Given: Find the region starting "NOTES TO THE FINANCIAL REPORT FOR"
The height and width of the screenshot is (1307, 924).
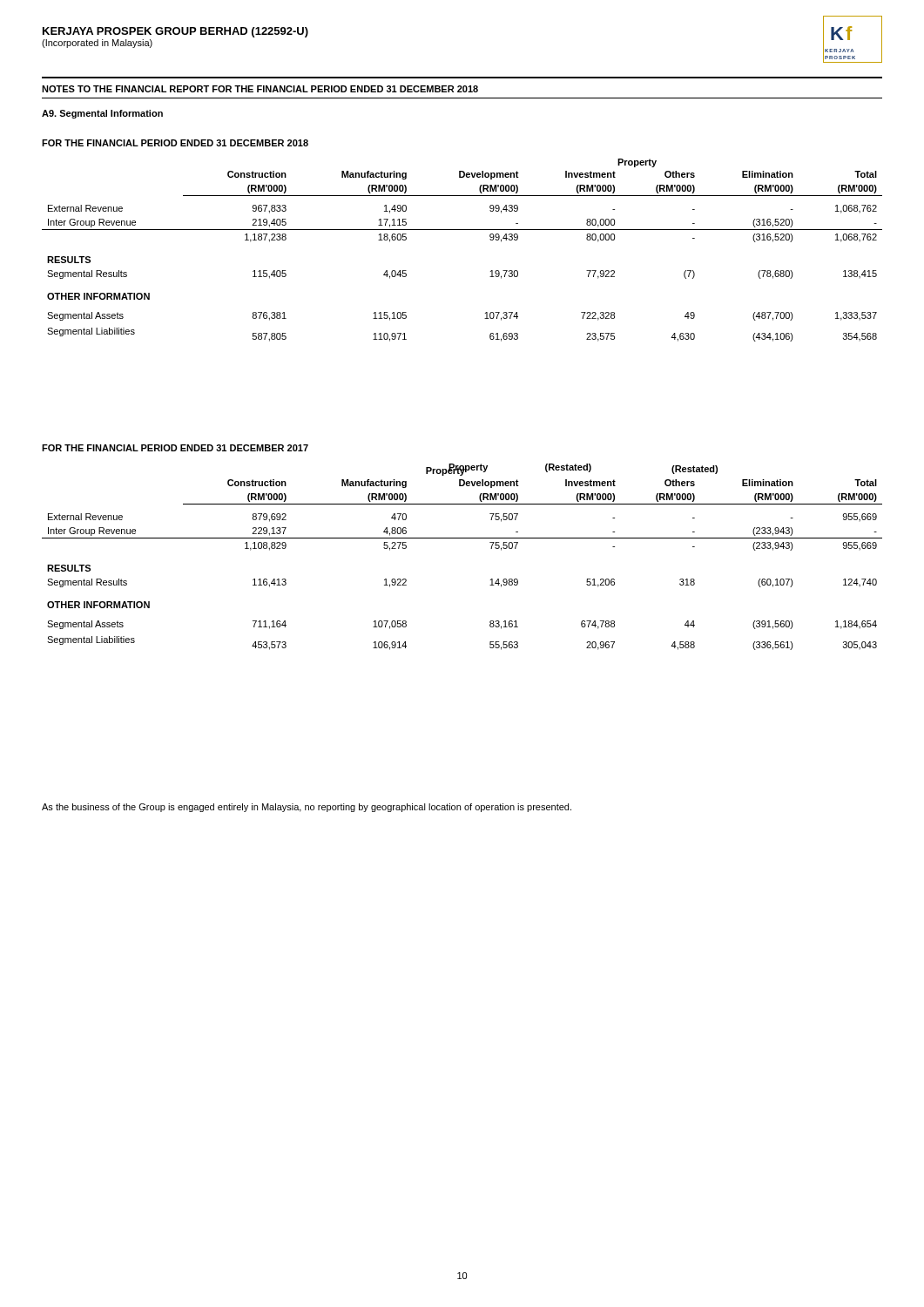Looking at the screenshot, I should point(260,89).
